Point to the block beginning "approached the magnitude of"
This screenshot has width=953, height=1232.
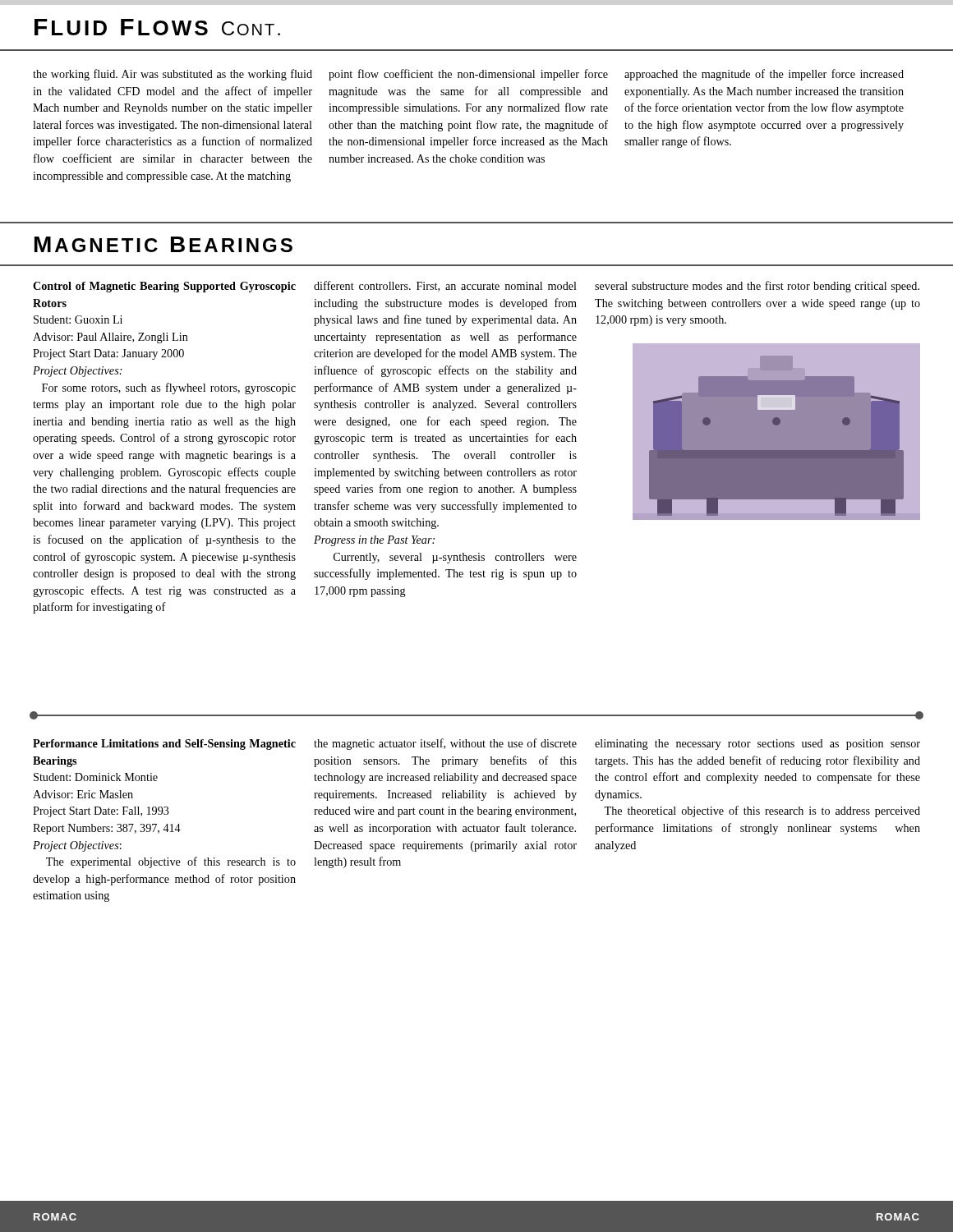click(764, 108)
